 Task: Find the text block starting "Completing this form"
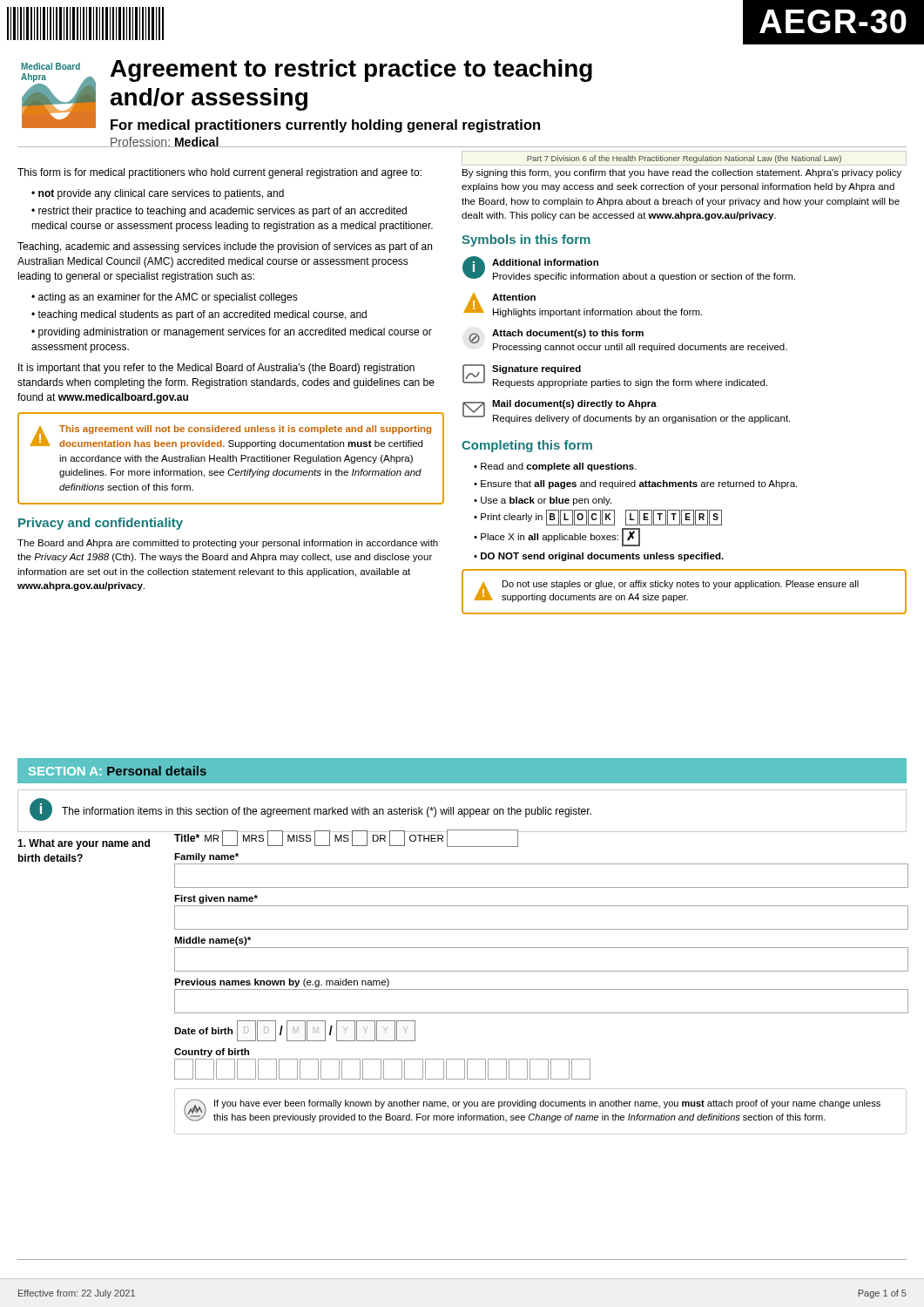[x=527, y=445]
